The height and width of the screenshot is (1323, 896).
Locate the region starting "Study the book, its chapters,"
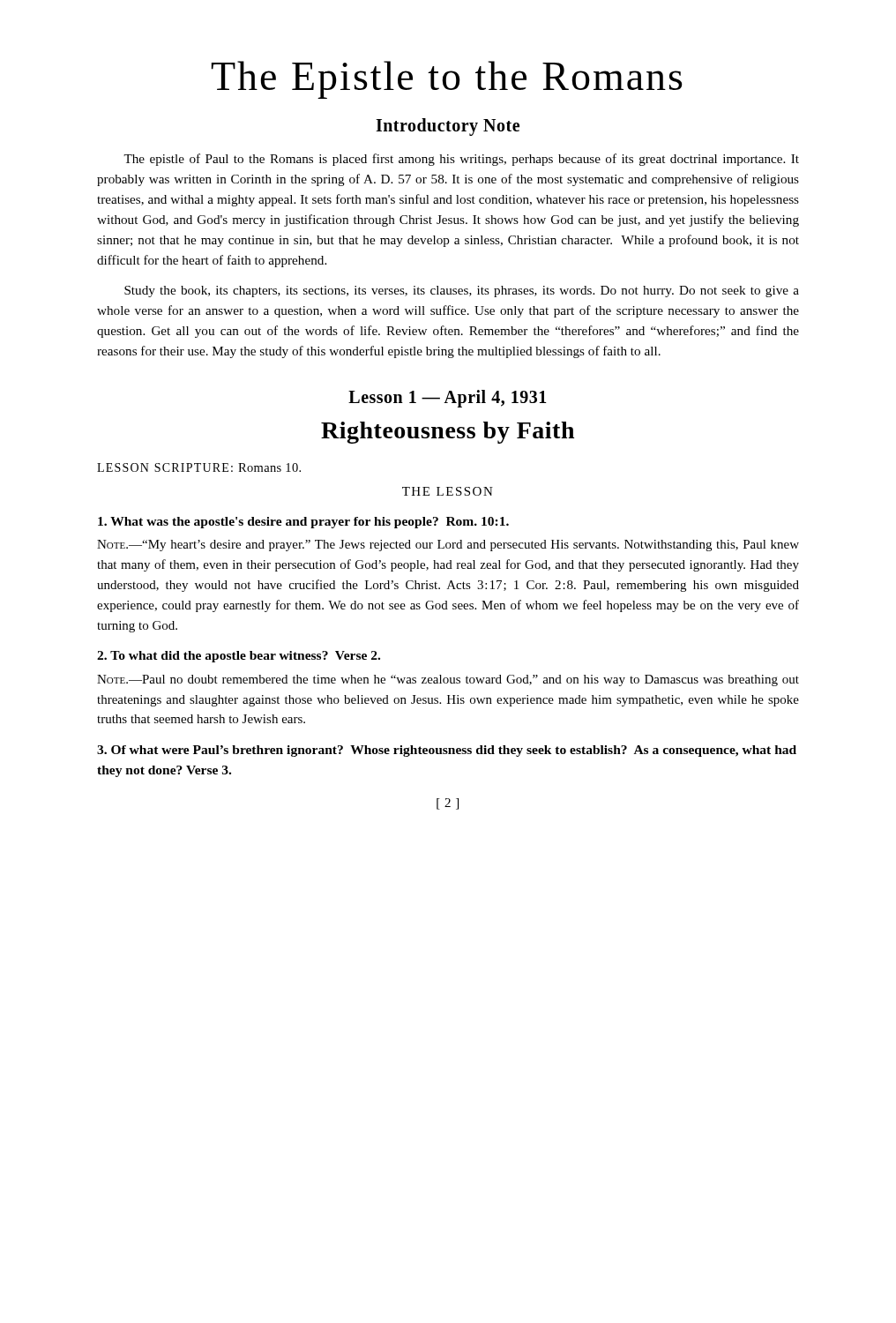[448, 320]
